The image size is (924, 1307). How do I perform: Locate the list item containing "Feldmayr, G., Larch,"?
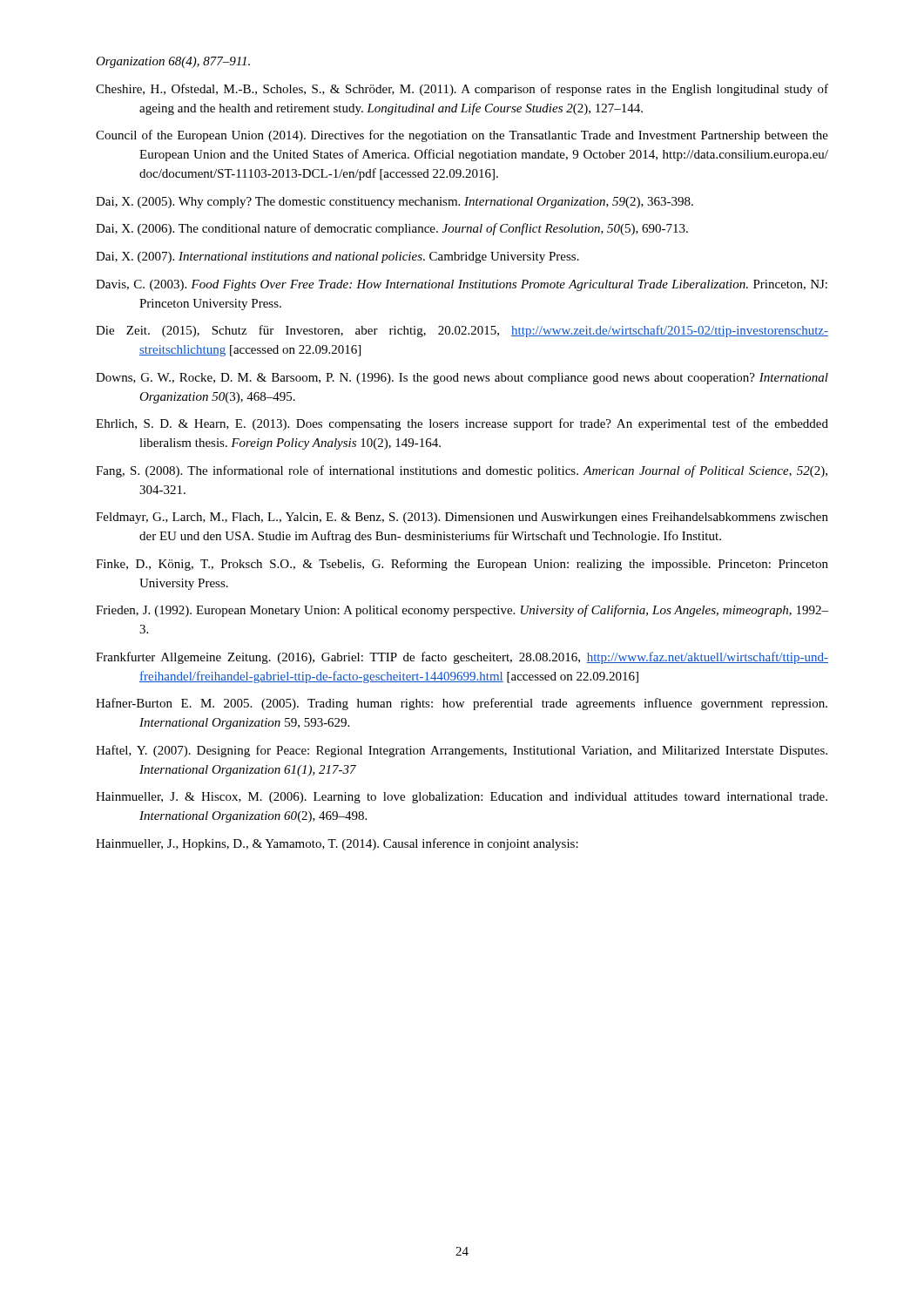(462, 526)
